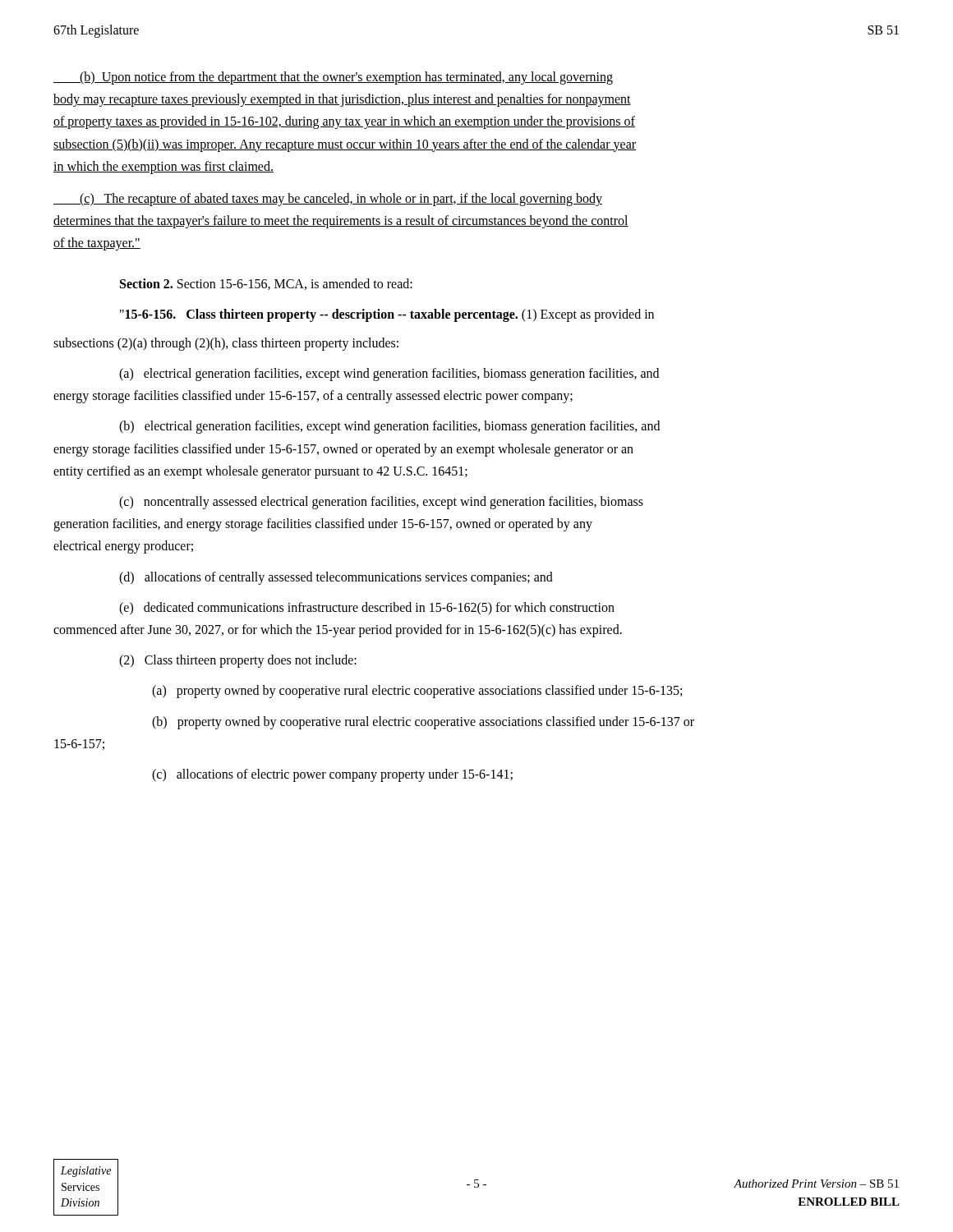Click on the passage starting "(b) property owned by"
Viewport: 953px width, 1232px height.
[x=476, y=732]
